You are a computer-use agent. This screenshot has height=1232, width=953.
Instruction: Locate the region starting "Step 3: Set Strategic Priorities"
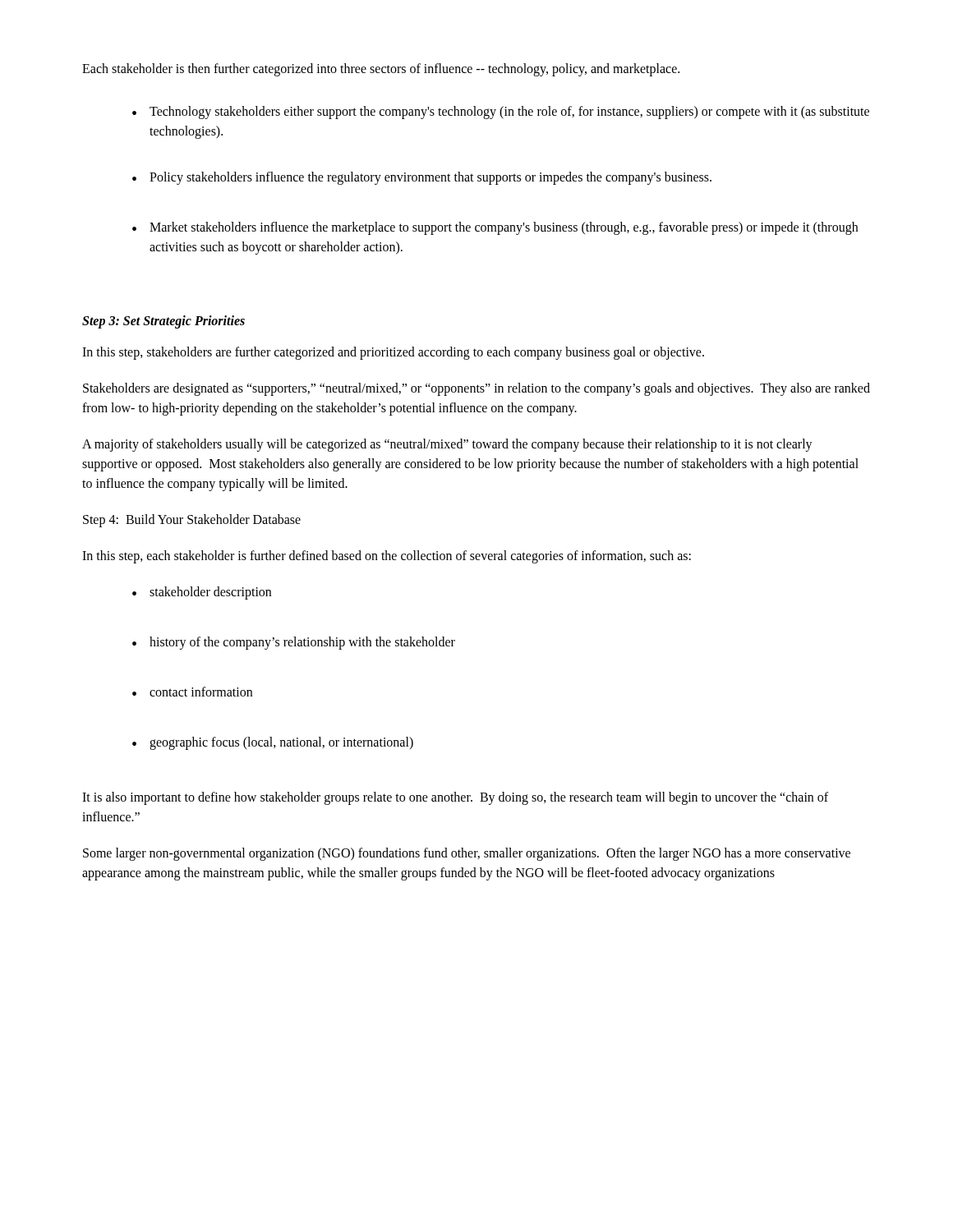click(x=164, y=321)
